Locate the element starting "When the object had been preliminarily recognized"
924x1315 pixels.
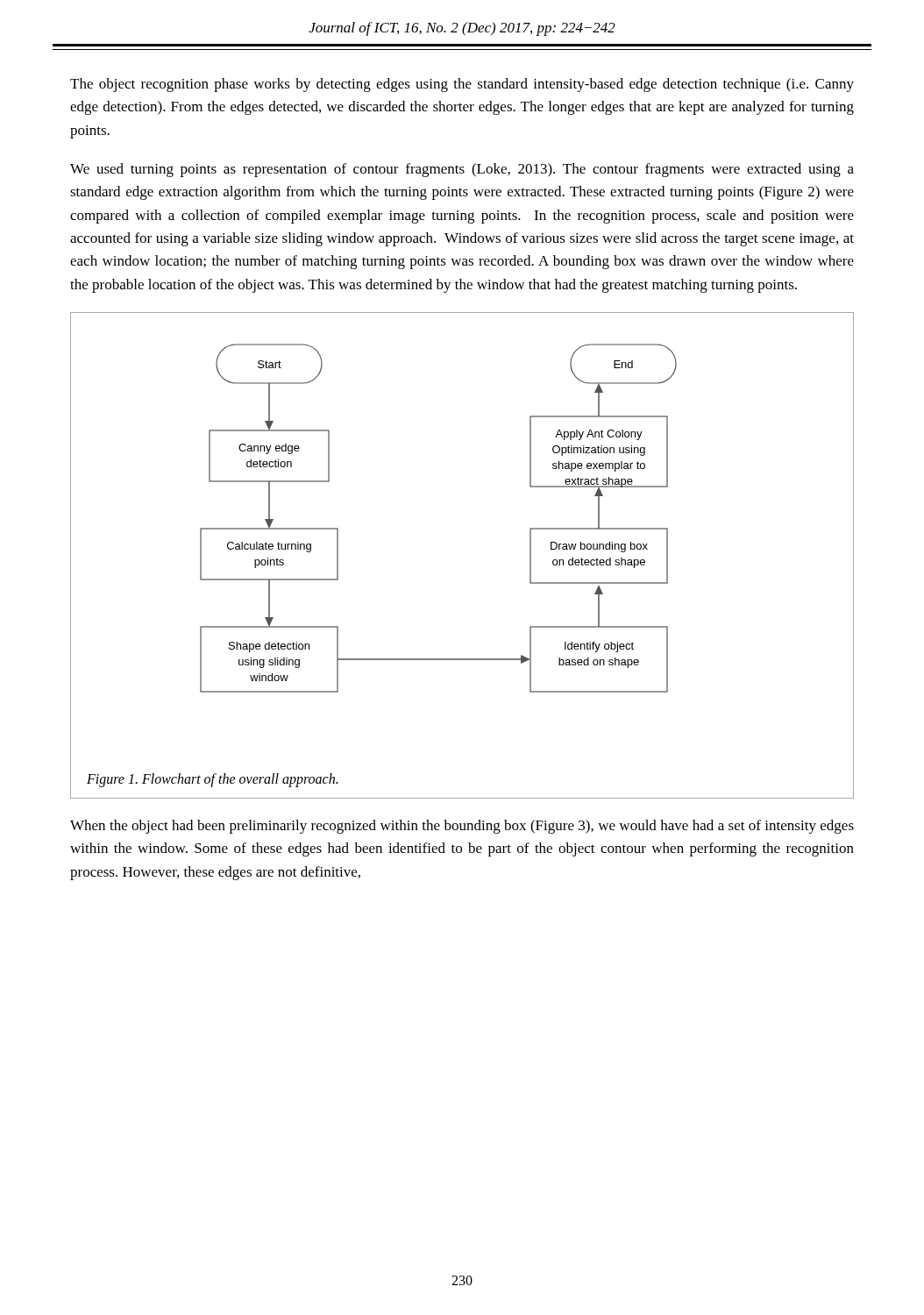point(462,849)
